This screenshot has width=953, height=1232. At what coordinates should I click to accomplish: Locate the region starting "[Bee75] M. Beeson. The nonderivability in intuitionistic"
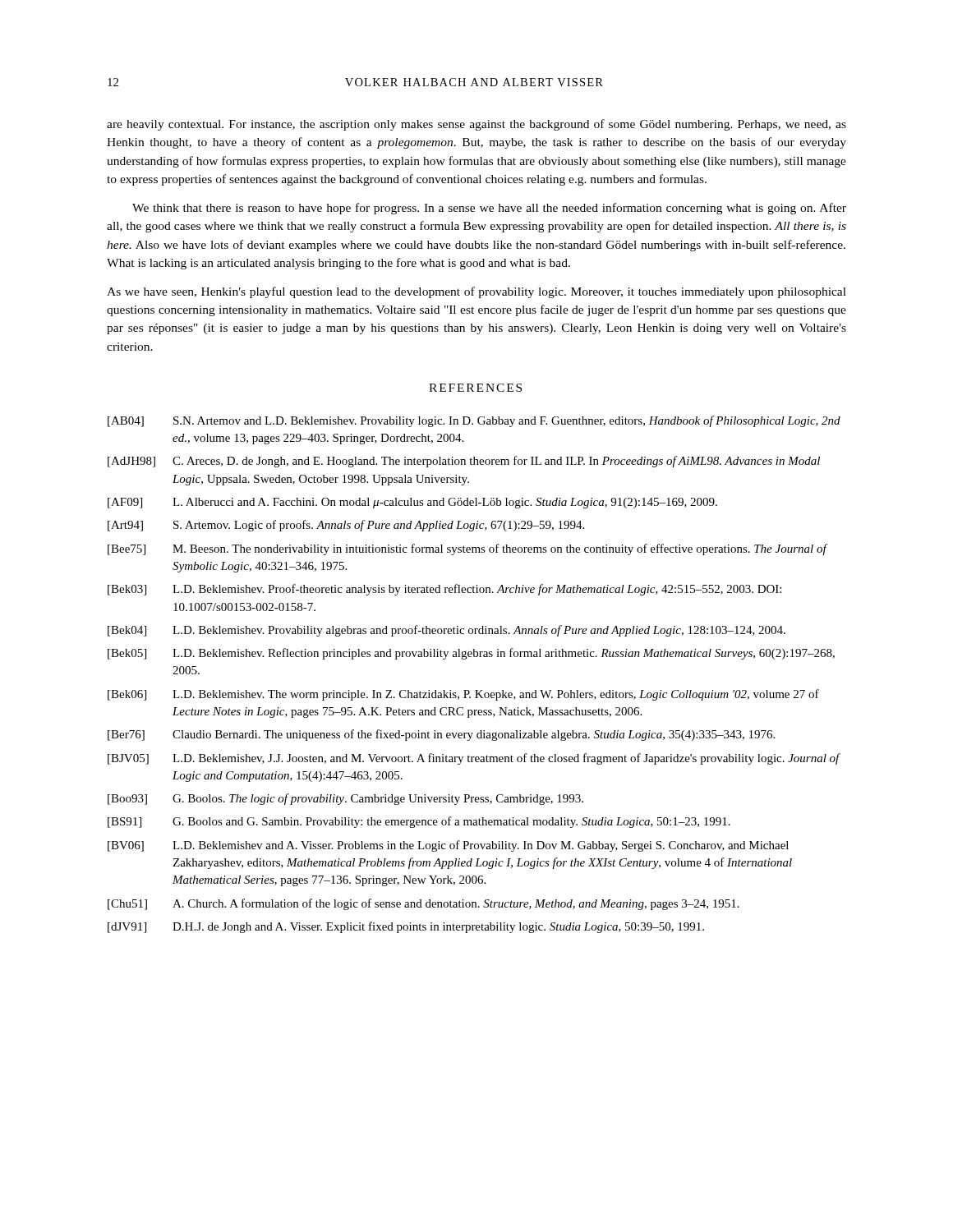(x=476, y=558)
